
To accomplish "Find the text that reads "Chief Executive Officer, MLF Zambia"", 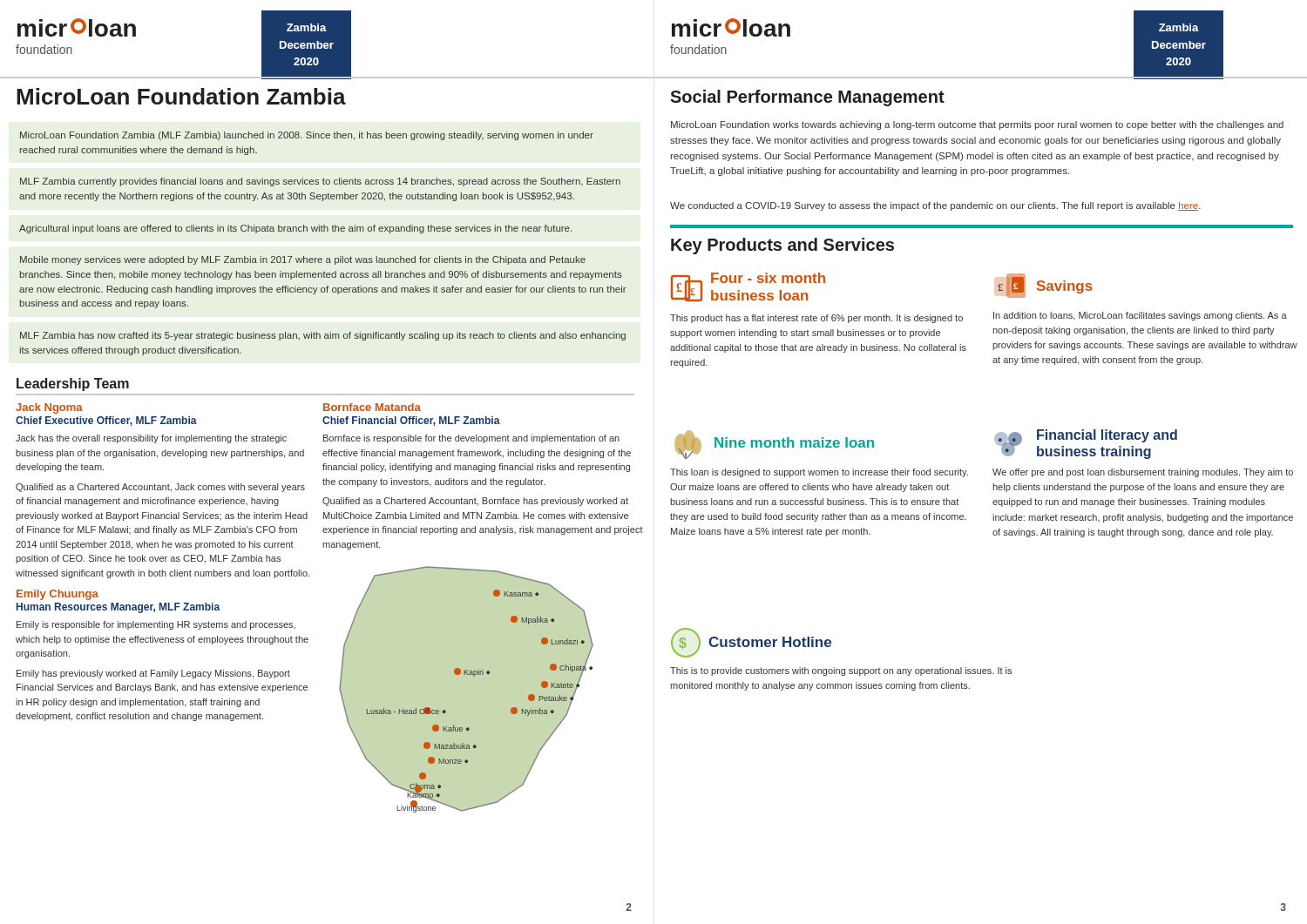I will (106, 421).
